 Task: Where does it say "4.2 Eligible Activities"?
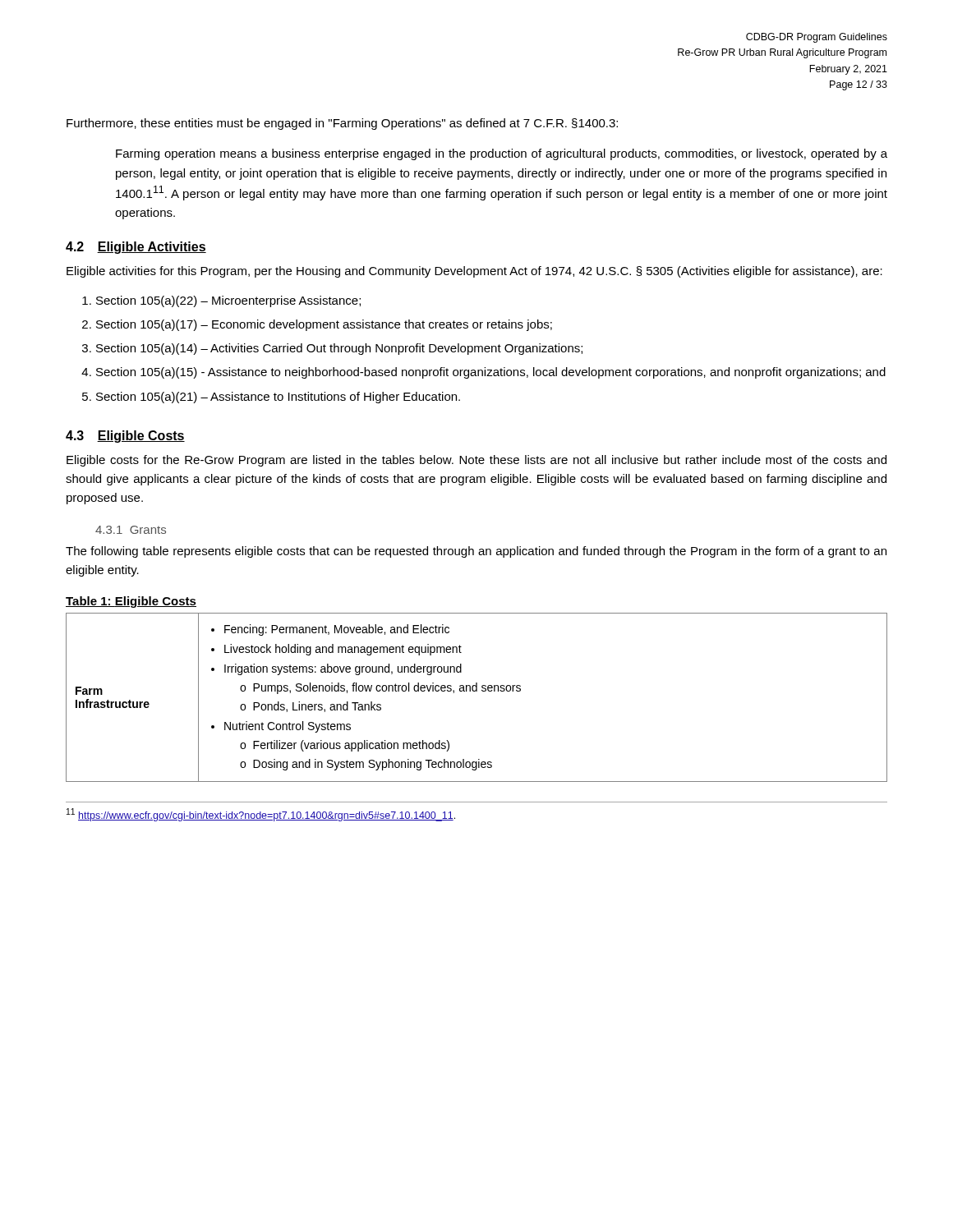pos(136,247)
